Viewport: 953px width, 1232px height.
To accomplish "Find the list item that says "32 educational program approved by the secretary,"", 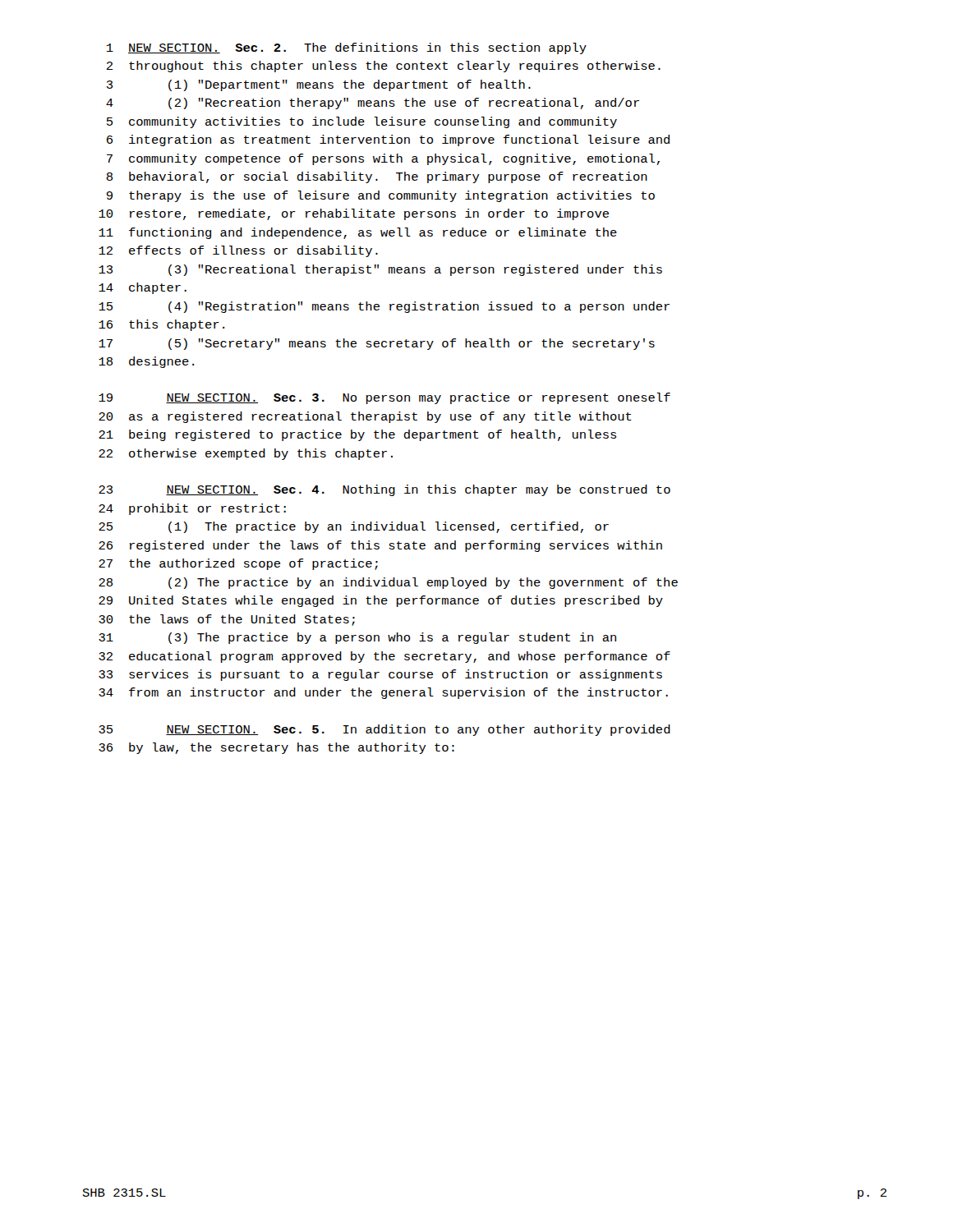I will 485,657.
